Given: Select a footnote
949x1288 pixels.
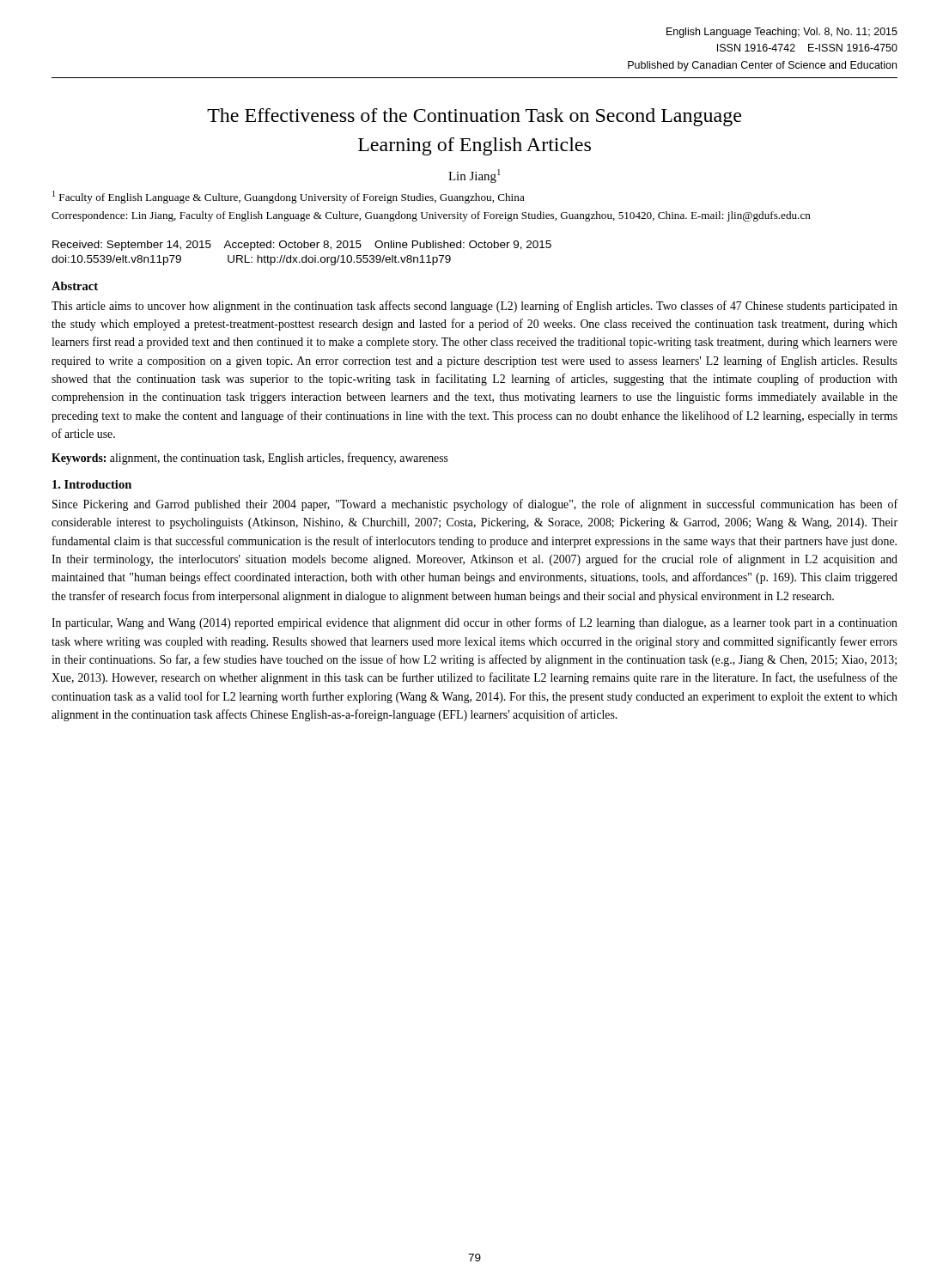Looking at the screenshot, I should 288,197.
